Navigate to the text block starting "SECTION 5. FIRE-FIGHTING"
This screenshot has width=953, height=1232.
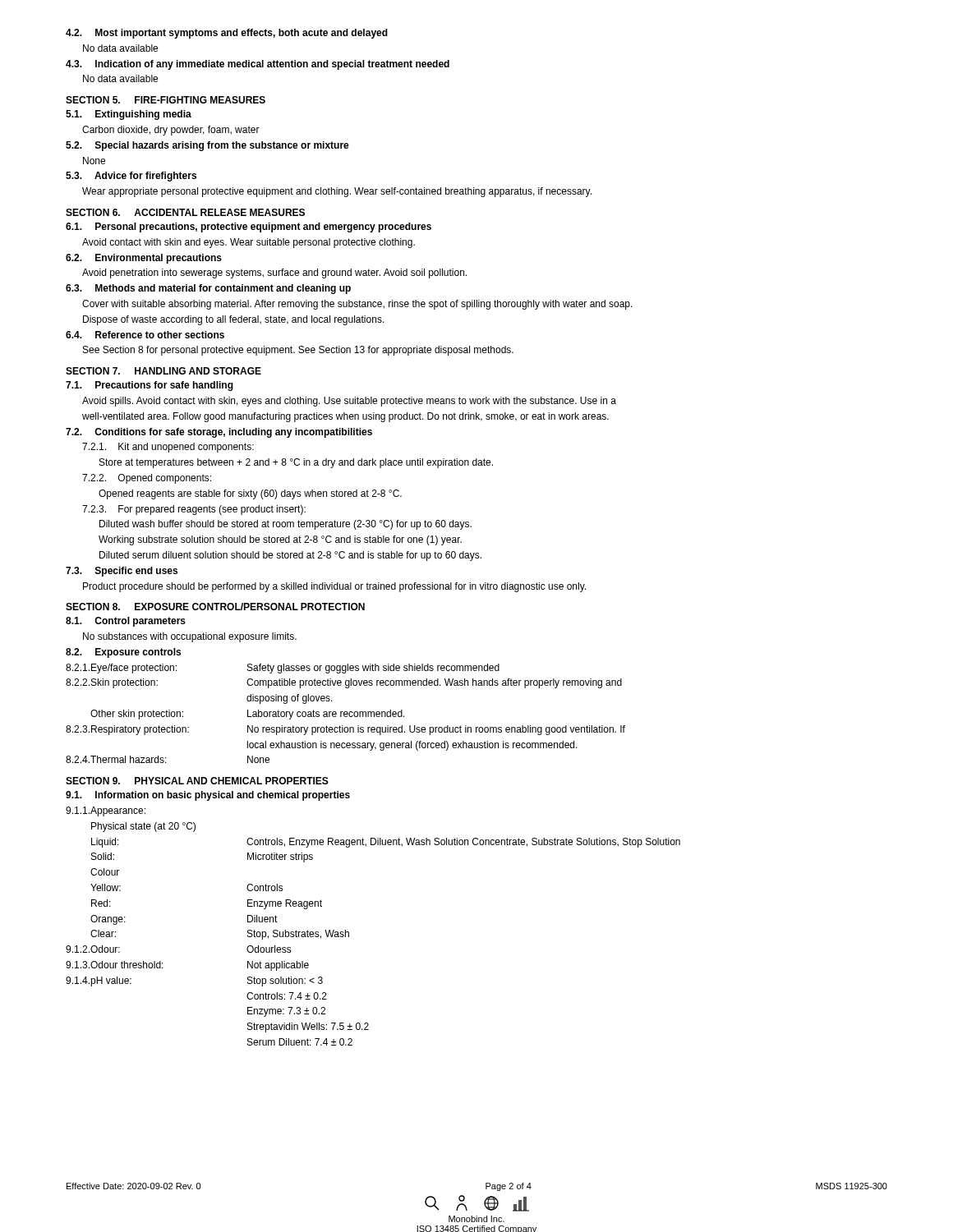click(166, 100)
